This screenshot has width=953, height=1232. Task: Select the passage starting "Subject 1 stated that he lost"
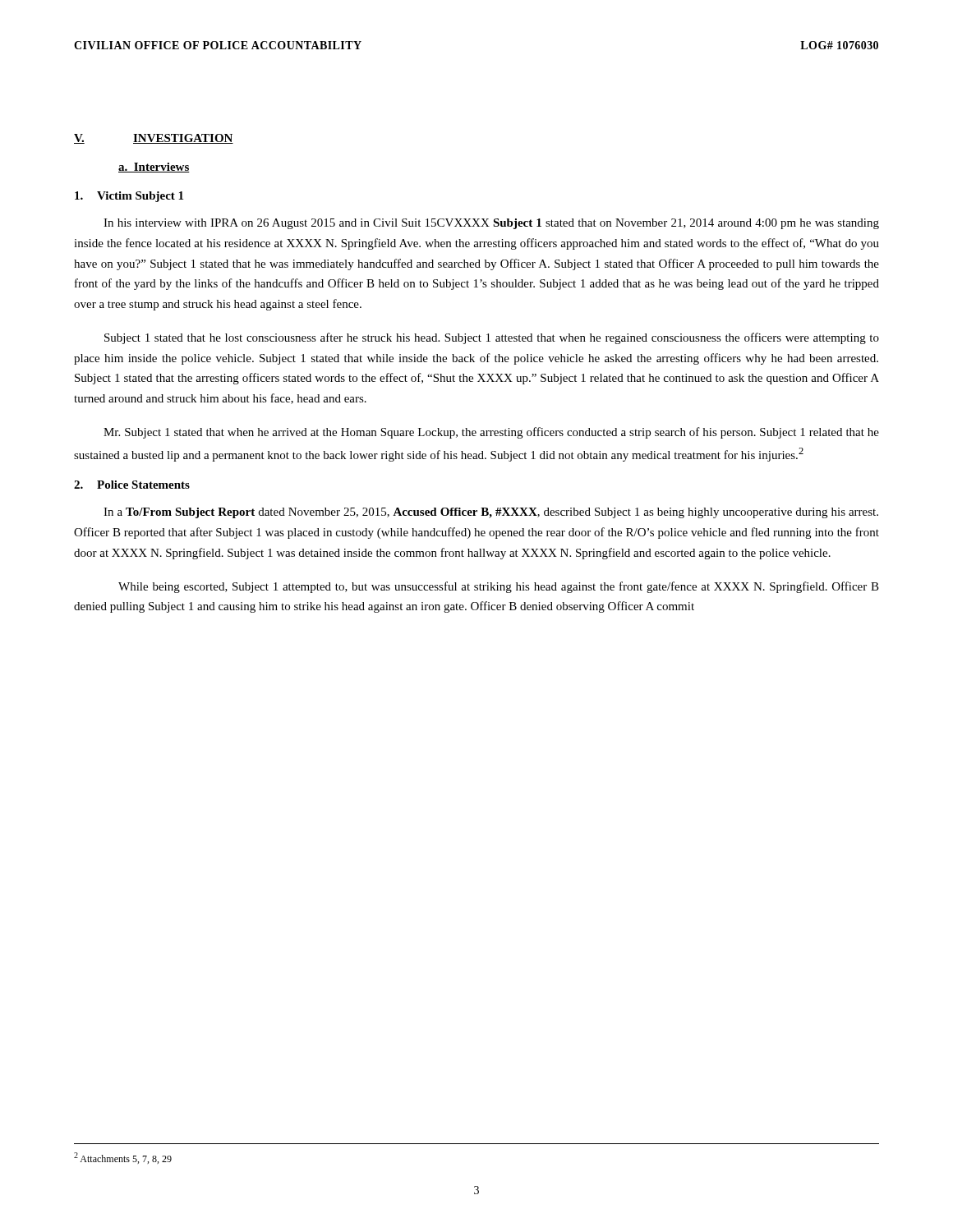pos(476,368)
